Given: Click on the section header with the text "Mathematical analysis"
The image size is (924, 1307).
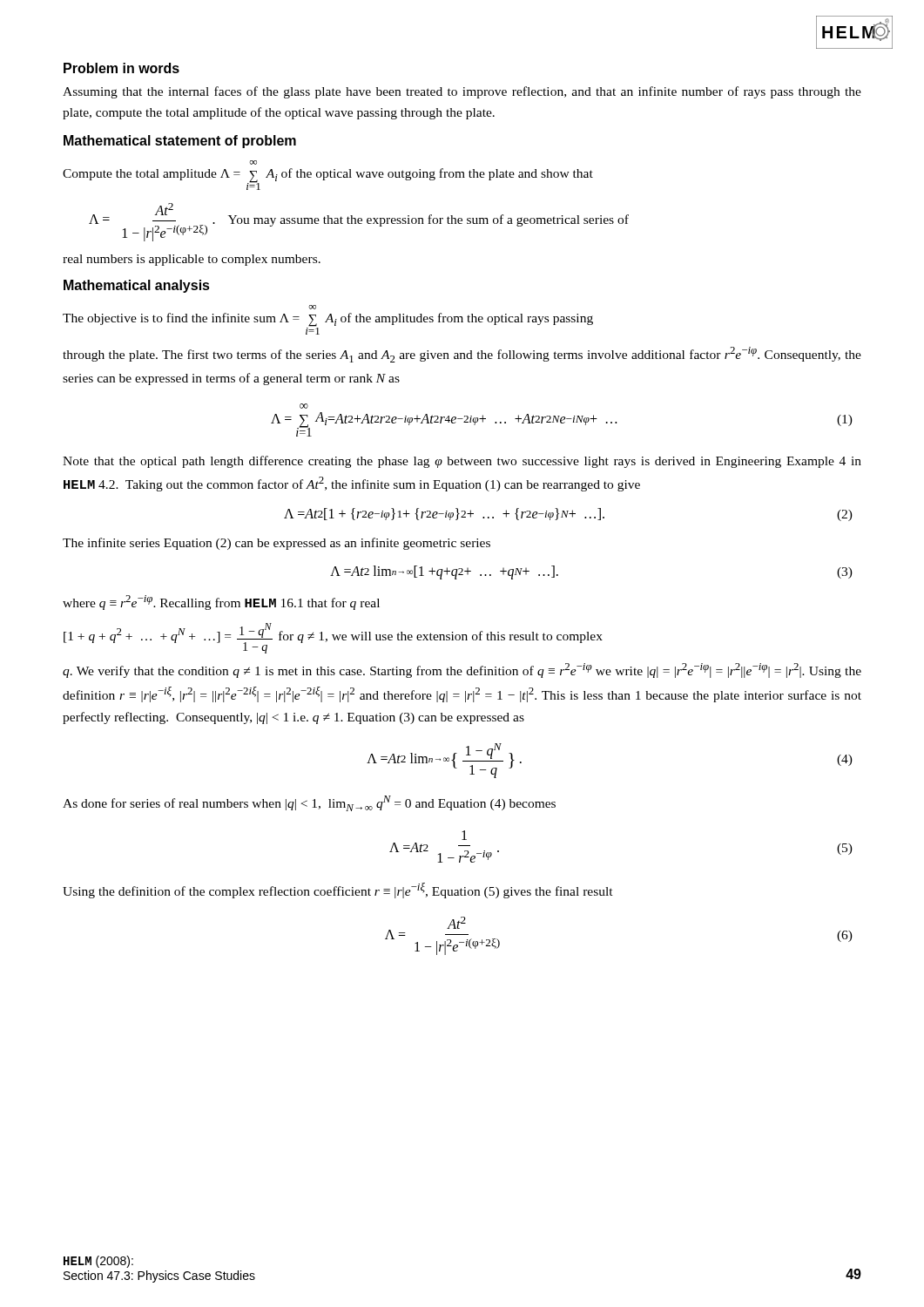Looking at the screenshot, I should point(136,285).
